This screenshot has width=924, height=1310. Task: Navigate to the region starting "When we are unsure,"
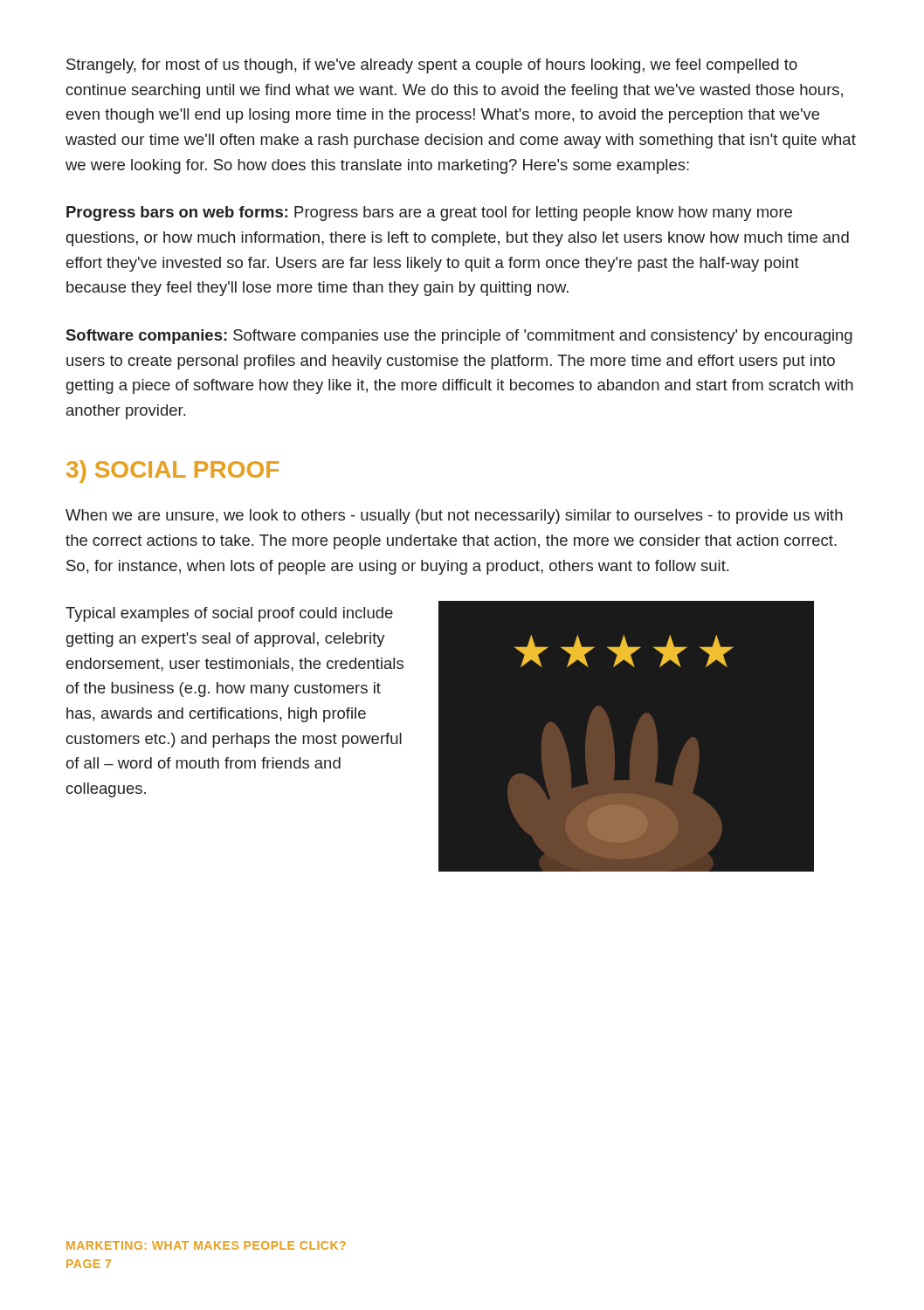[x=454, y=540]
